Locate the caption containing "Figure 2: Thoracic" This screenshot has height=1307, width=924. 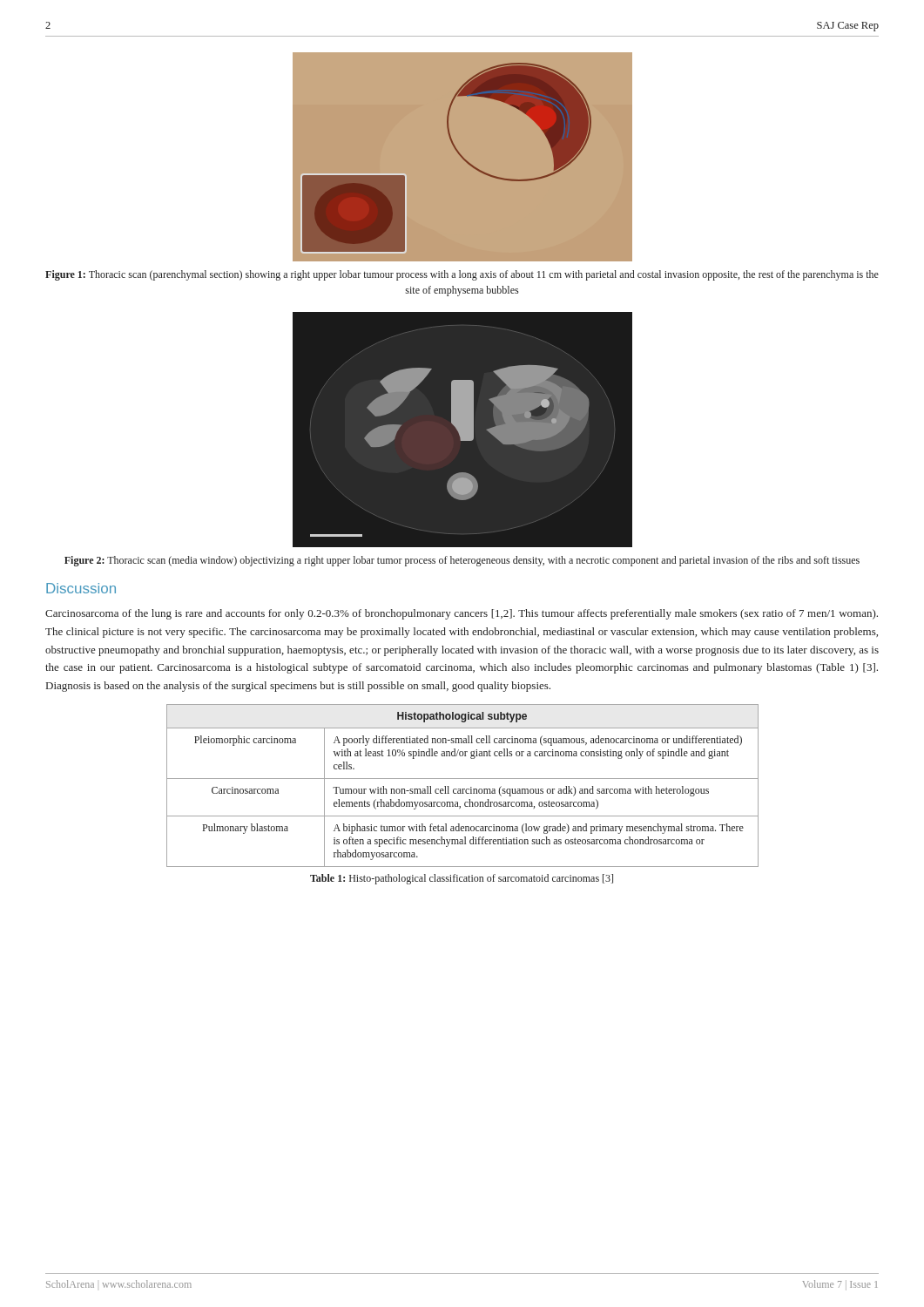(462, 560)
